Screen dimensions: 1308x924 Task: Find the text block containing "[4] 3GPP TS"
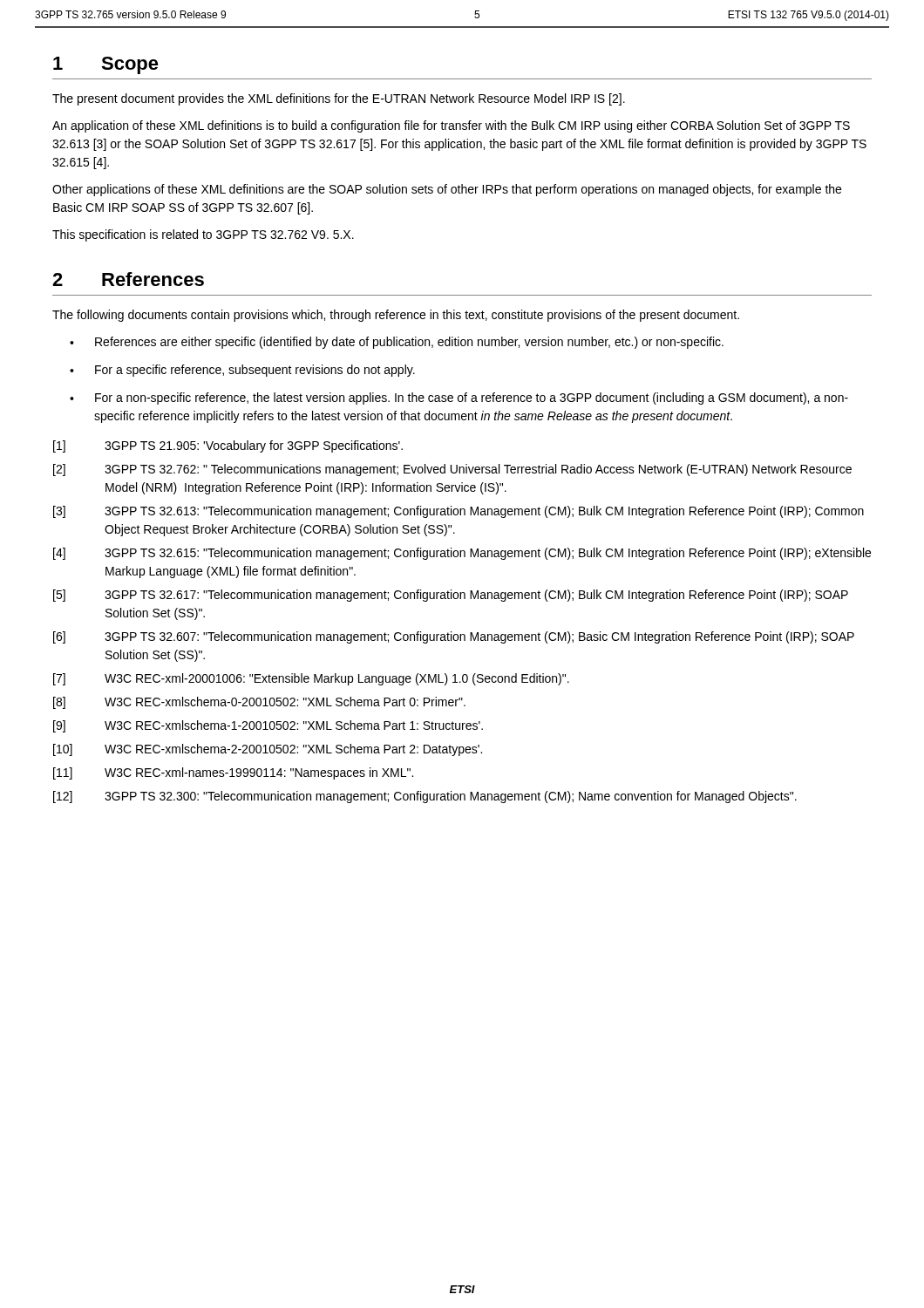pos(462,562)
